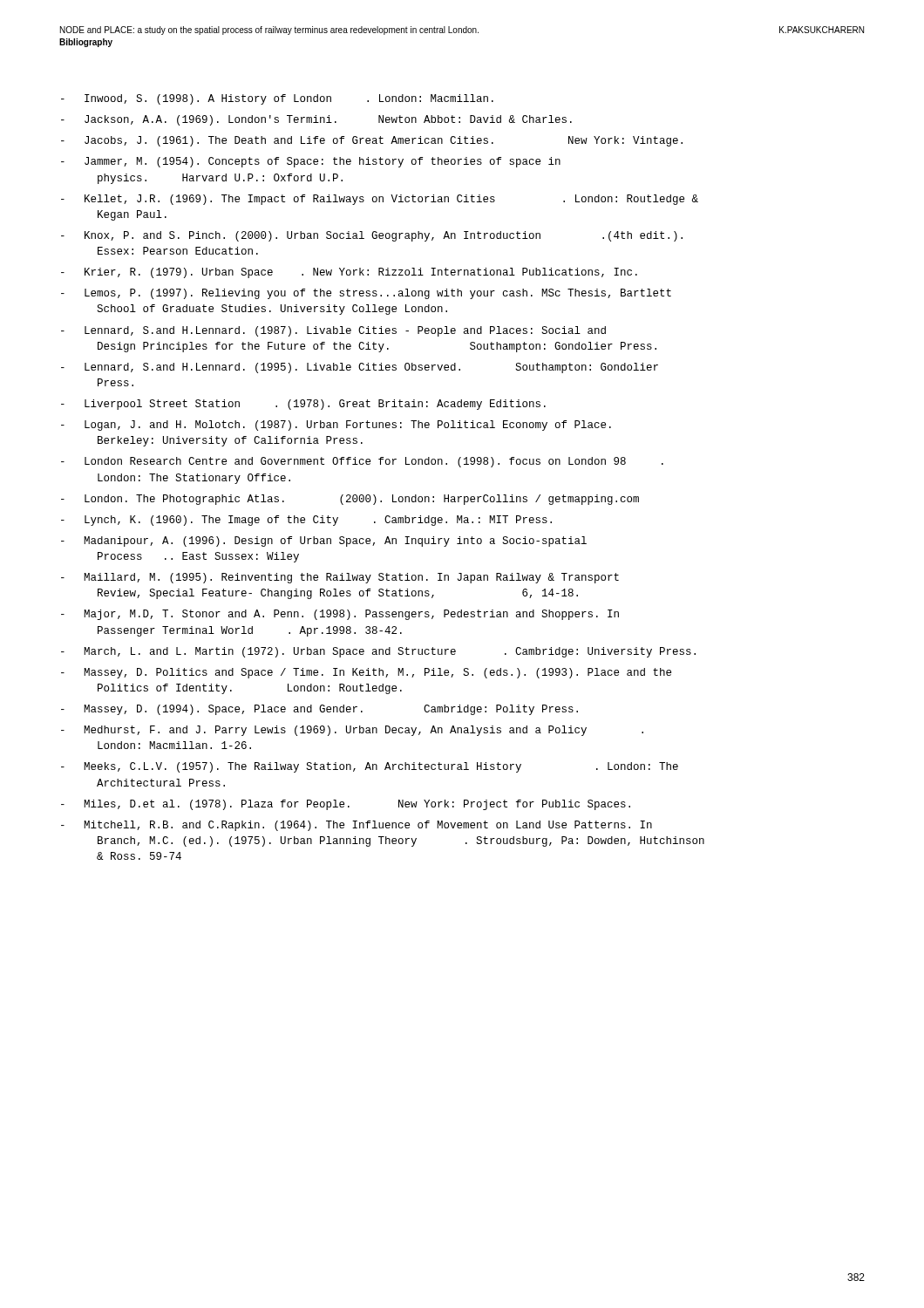Viewport: 924px width, 1308px height.
Task: Click on the list item containing "- March, L. and"
Action: click(x=462, y=652)
